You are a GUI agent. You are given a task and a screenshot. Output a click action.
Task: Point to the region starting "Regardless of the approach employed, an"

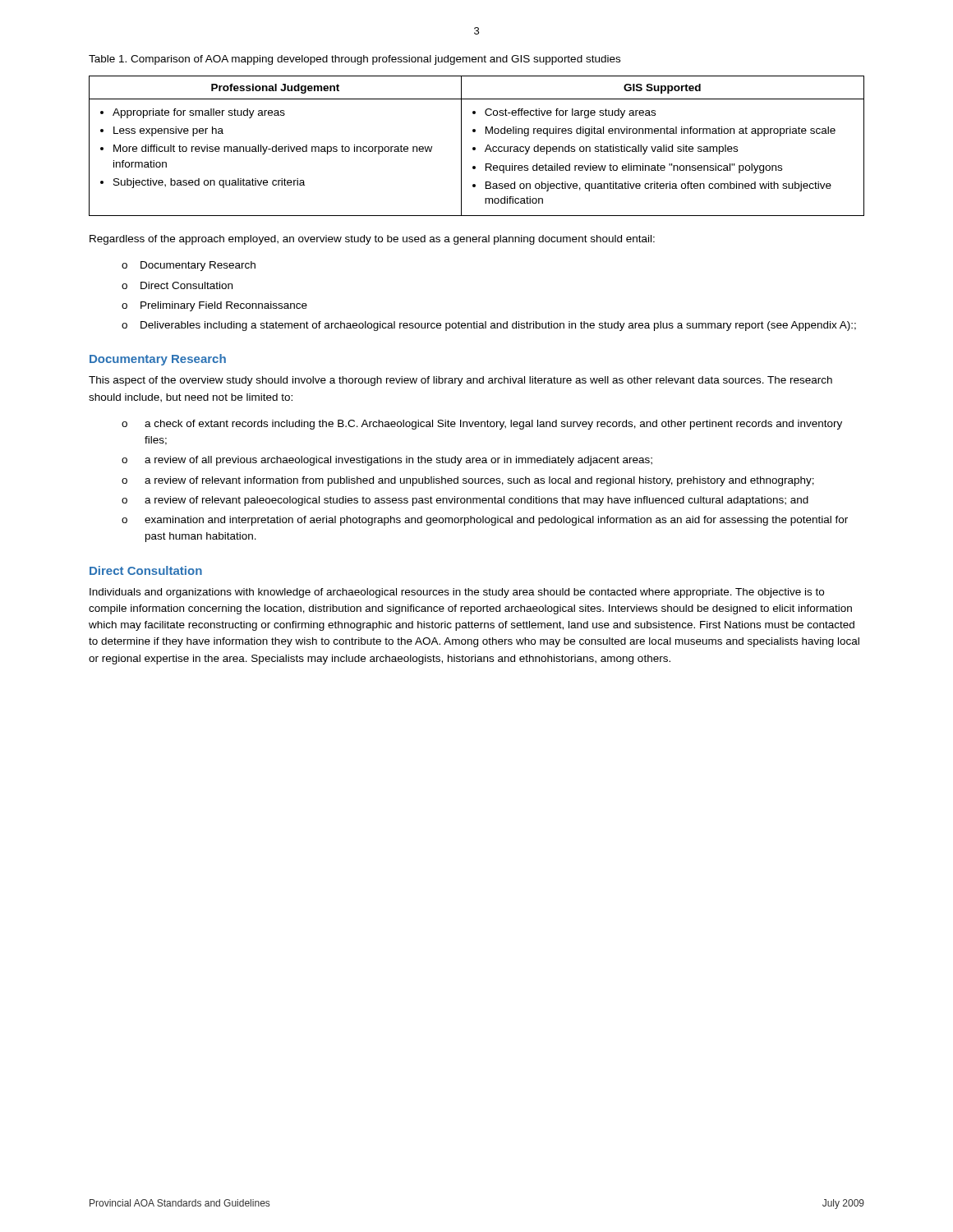(372, 239)
